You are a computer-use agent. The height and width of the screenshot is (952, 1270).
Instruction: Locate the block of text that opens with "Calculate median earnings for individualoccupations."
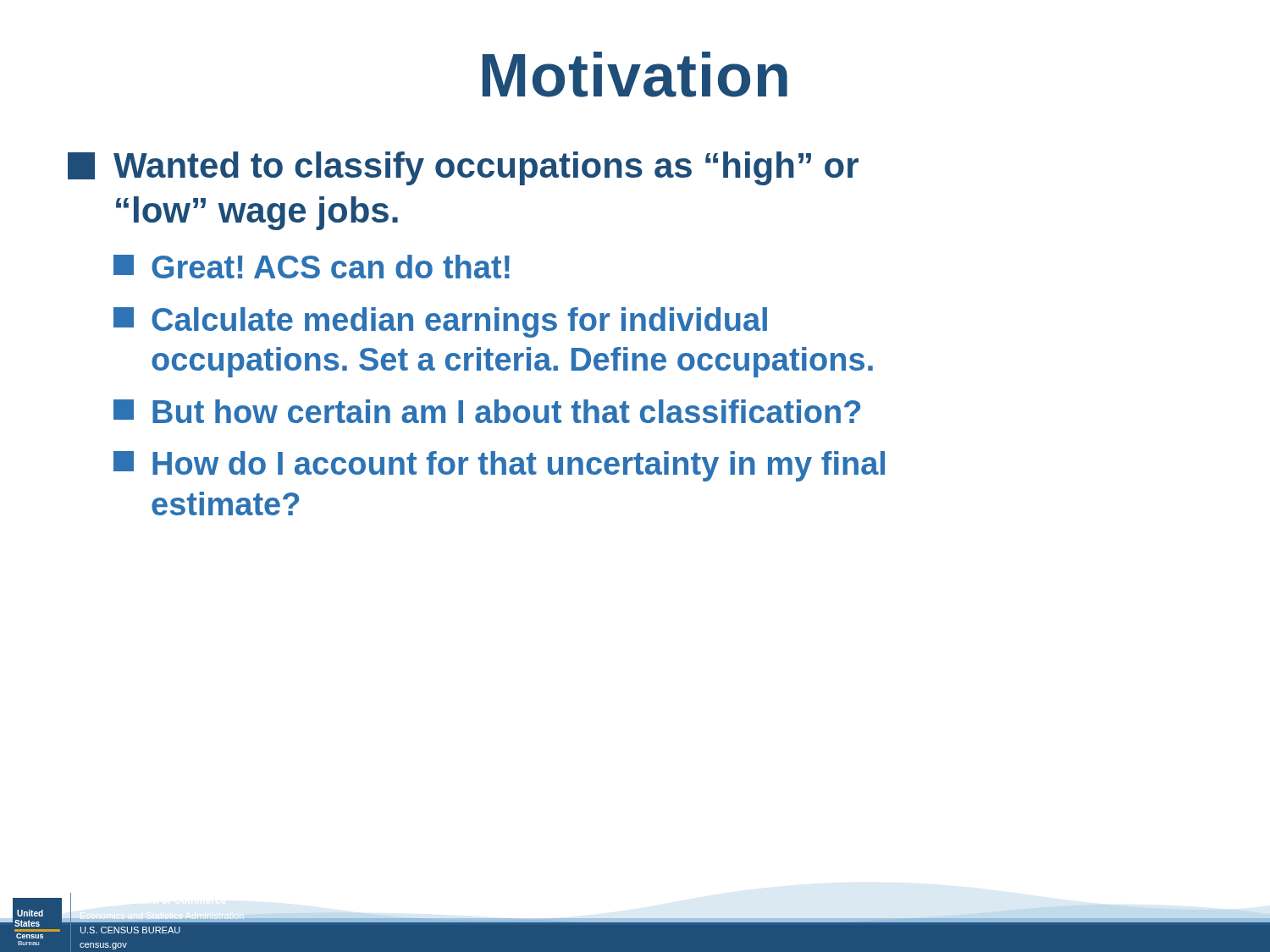point(666,340)
